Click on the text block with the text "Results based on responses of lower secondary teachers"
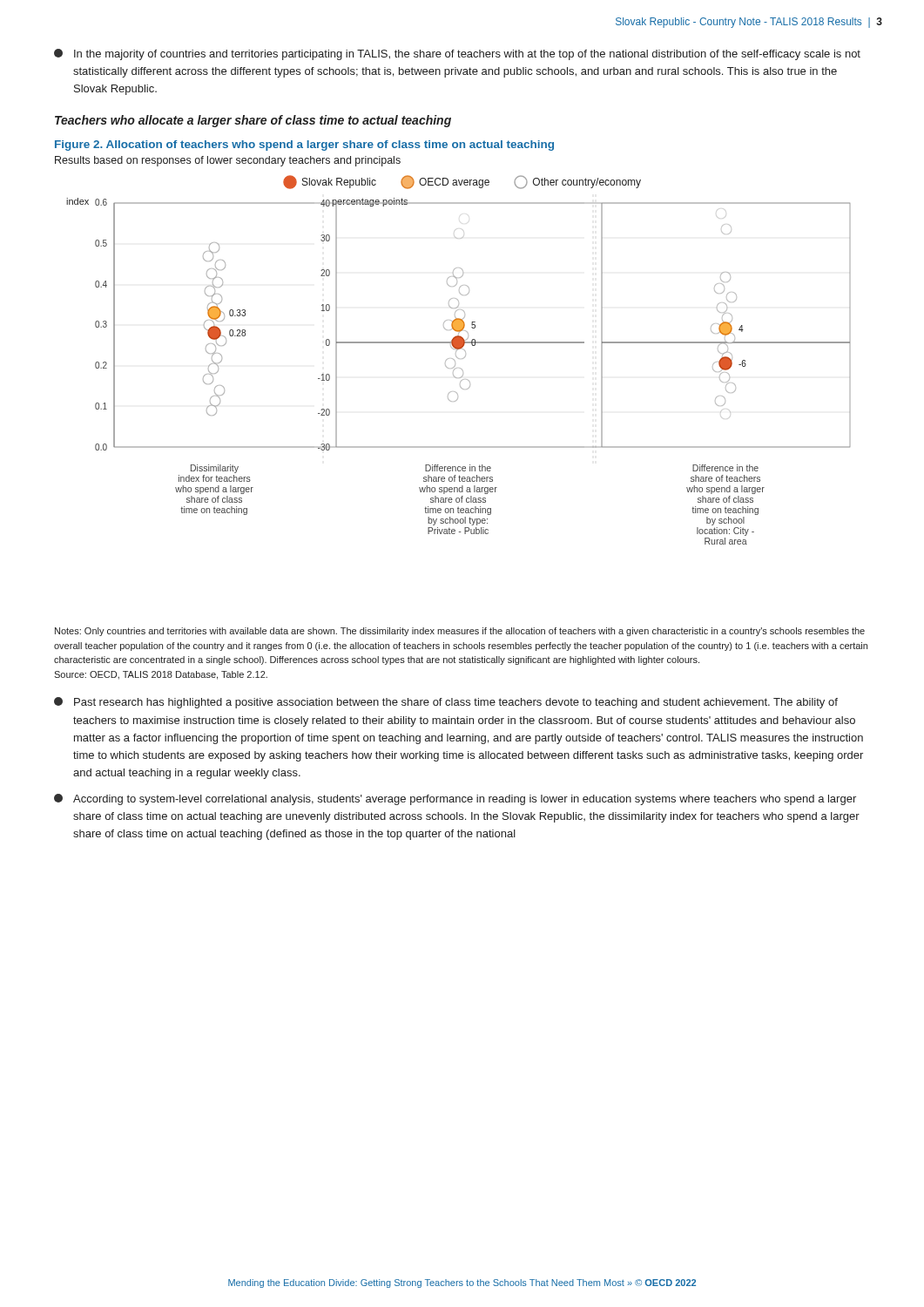Screen dimensions: 1307x924 pos(227,161)
